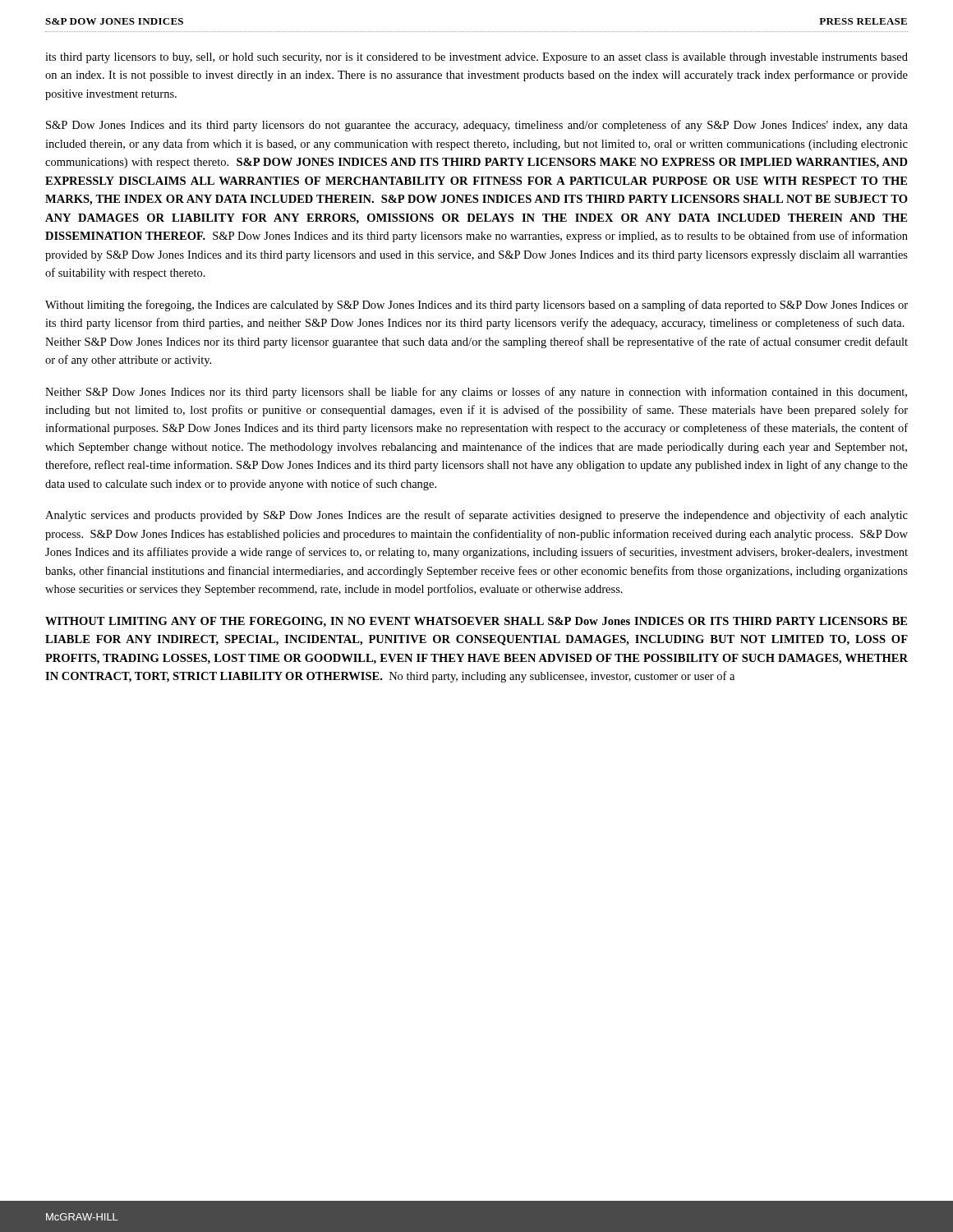The width and height of the screenshot is (953, 1232).
Task: Locate the text block containing "Analytic services and"
Action: pyautogui.click(x=476, y=552)
